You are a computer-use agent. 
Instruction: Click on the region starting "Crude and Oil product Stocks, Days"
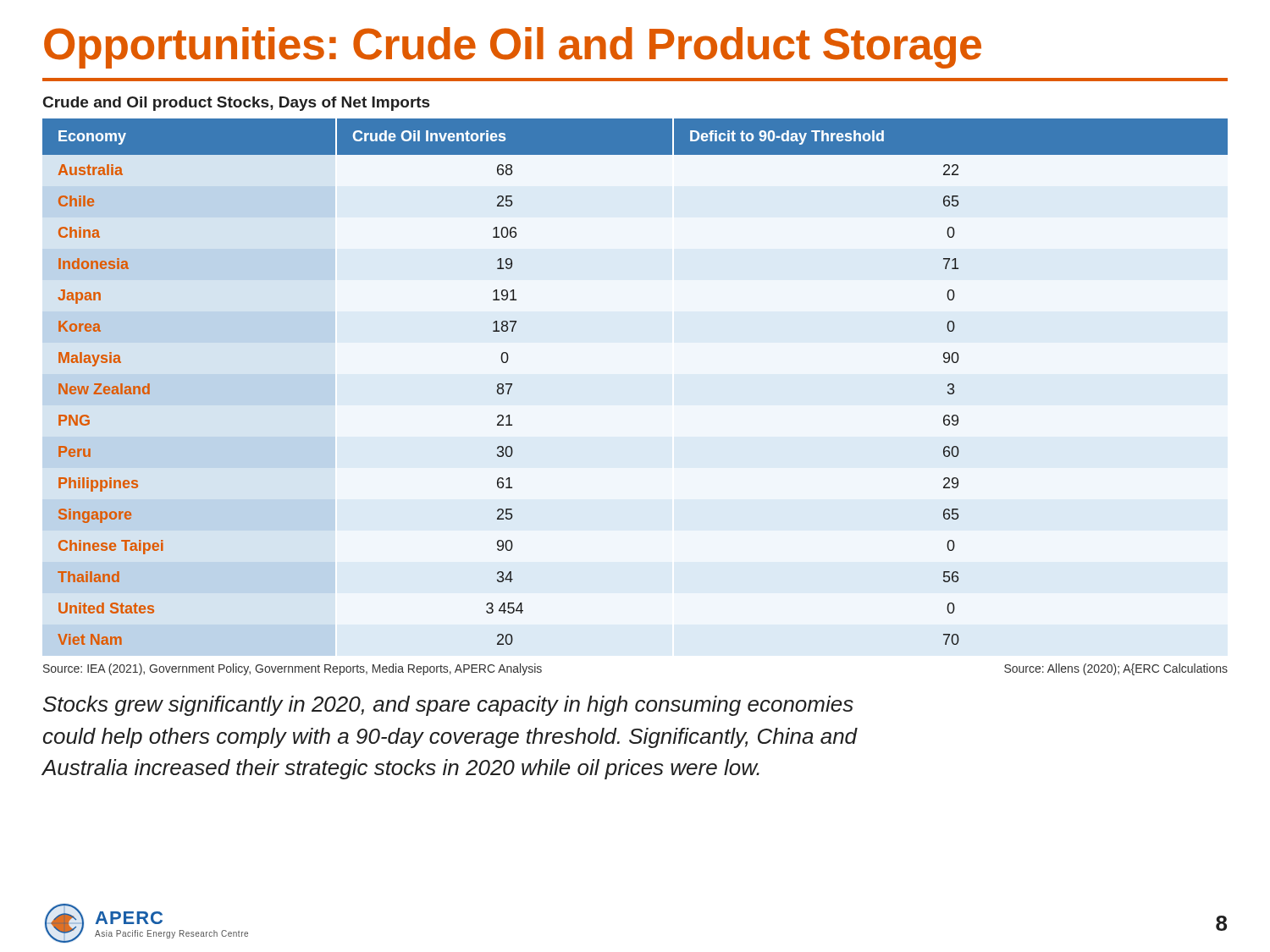[236, 102]
